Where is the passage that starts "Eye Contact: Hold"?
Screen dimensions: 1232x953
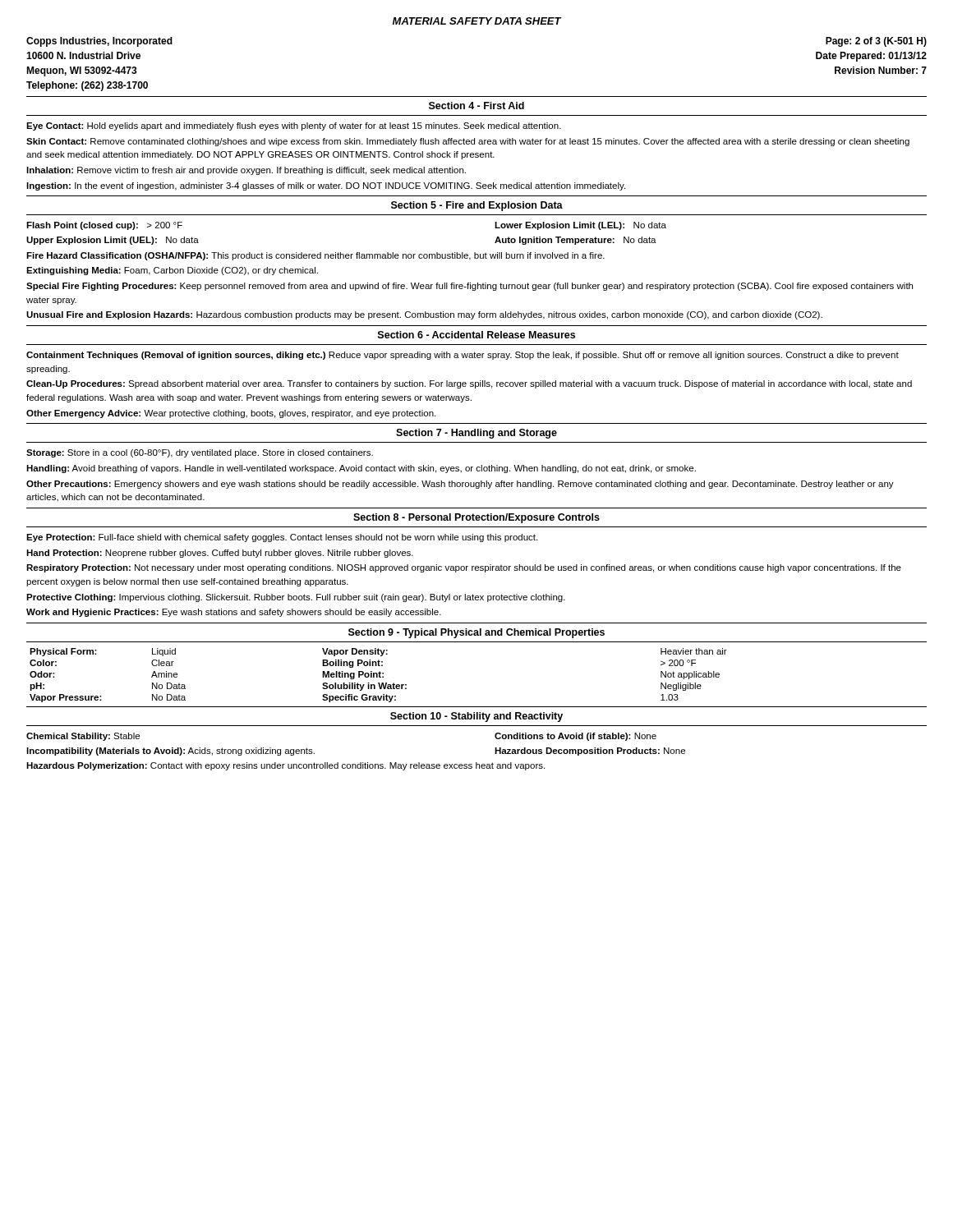point(476,156)
